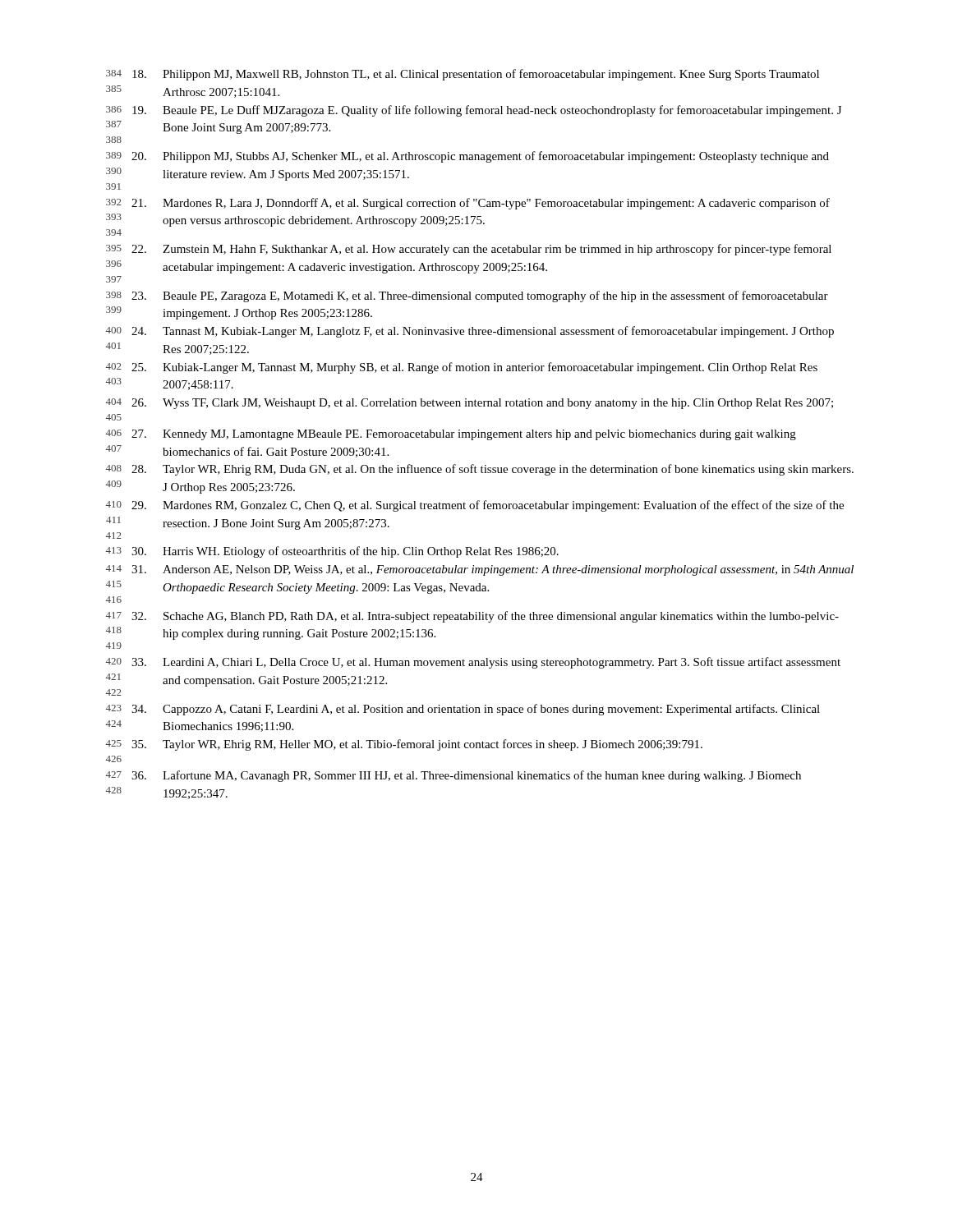Viewport: 953px width, 1232px height.
Task: Point to the text block starting "400401 24. Tannast"
Action: 468,341
